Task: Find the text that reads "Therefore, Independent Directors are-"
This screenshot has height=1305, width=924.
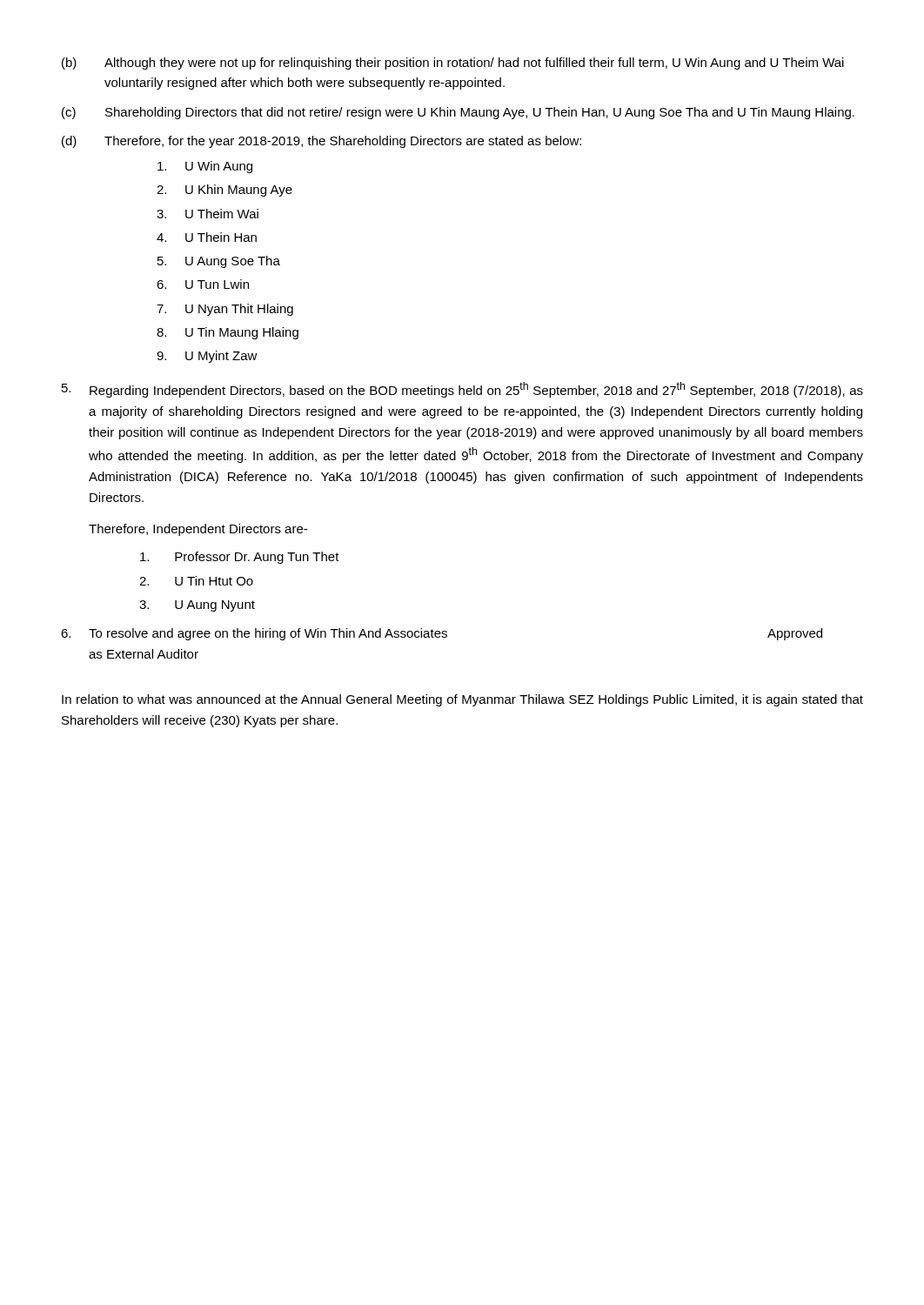Action: tap(198, 529)
